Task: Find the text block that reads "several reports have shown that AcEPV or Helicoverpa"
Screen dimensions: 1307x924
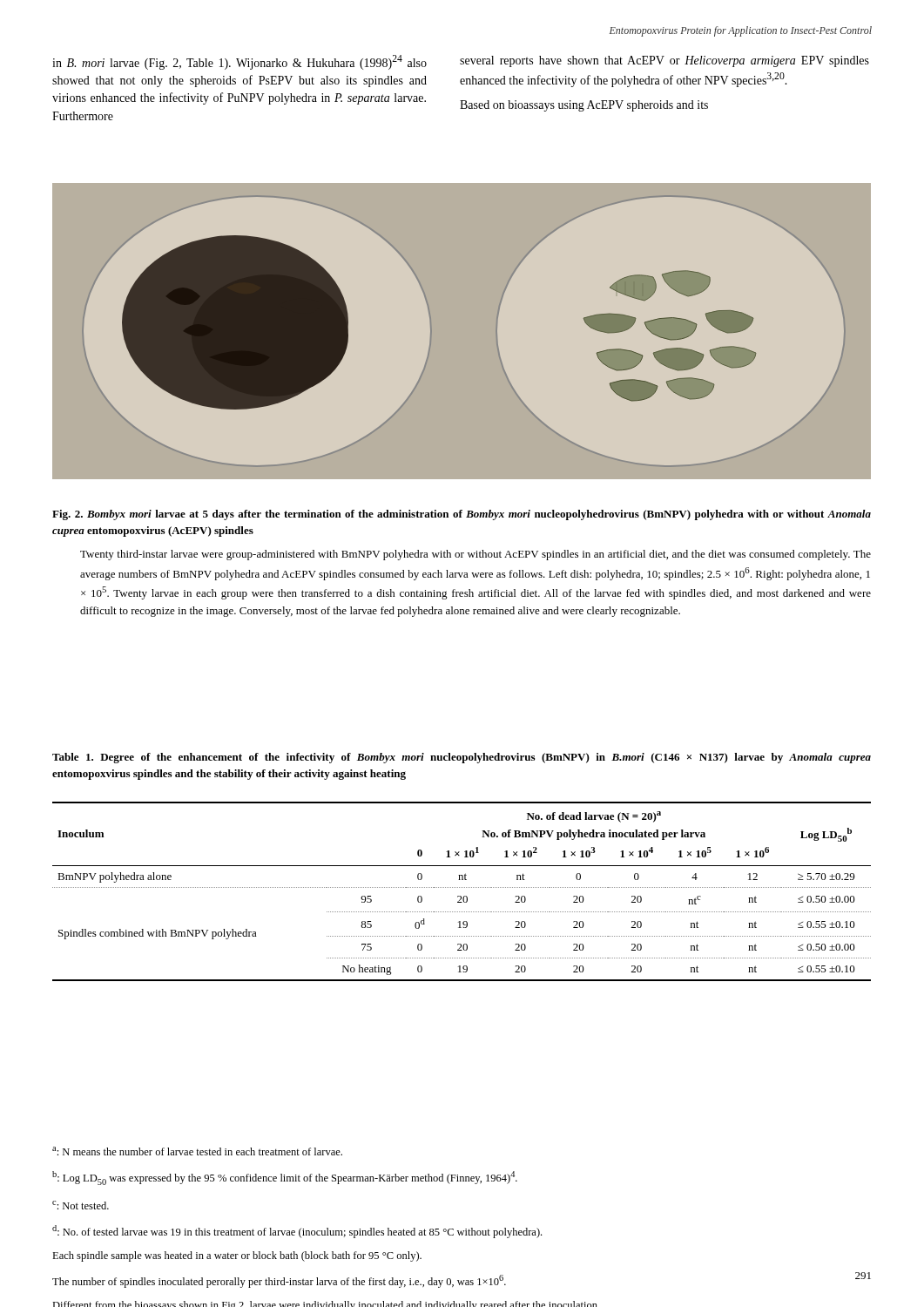Action: (x=664, y=83)
